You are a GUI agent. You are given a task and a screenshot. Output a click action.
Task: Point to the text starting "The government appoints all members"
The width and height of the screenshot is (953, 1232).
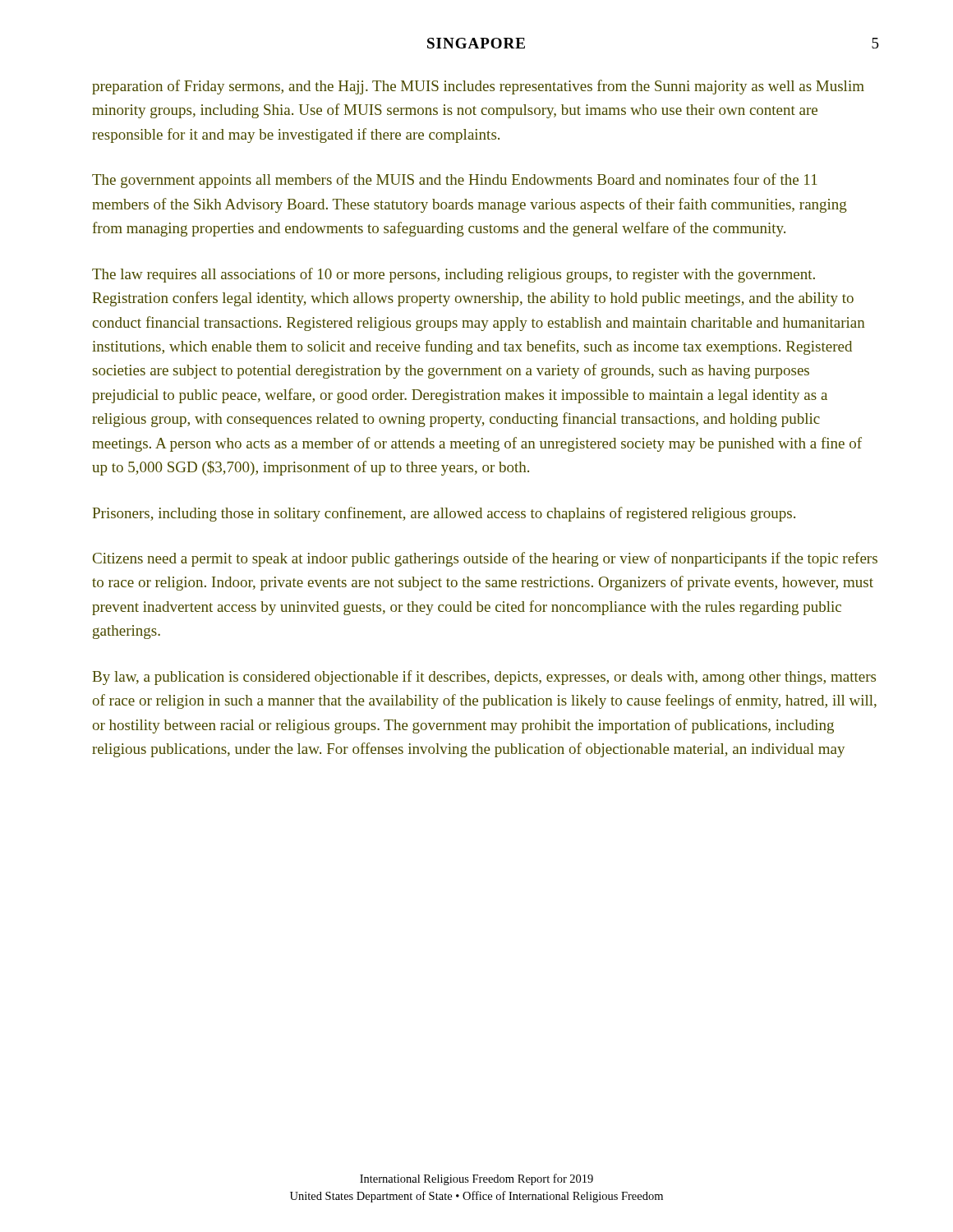click(x=469, y=204)
